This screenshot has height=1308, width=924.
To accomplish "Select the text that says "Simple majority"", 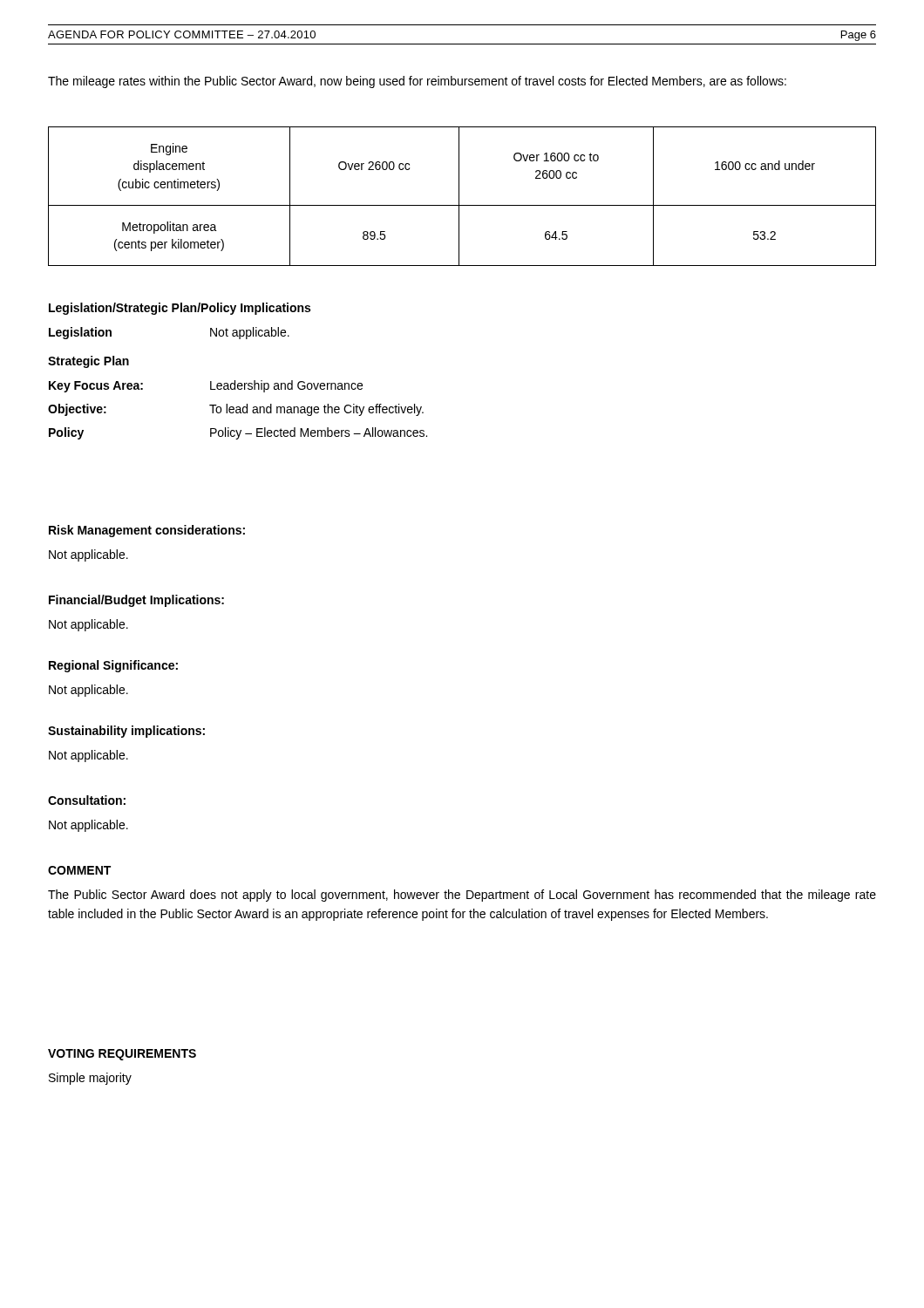I will pyautogui.click(x=90, y=1078).
